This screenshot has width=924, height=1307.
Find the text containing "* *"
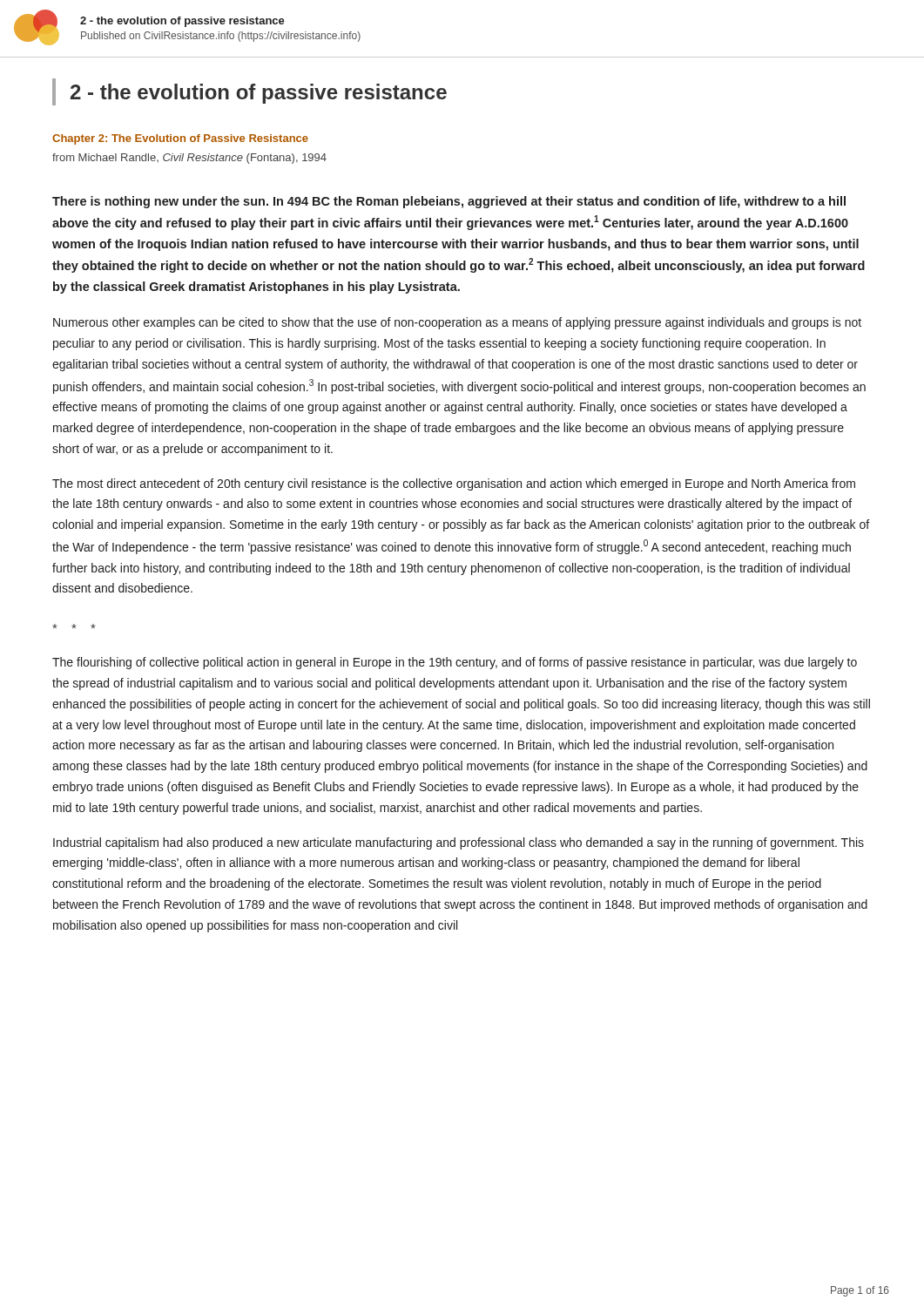pyautogui.click(x=77, y=628)
